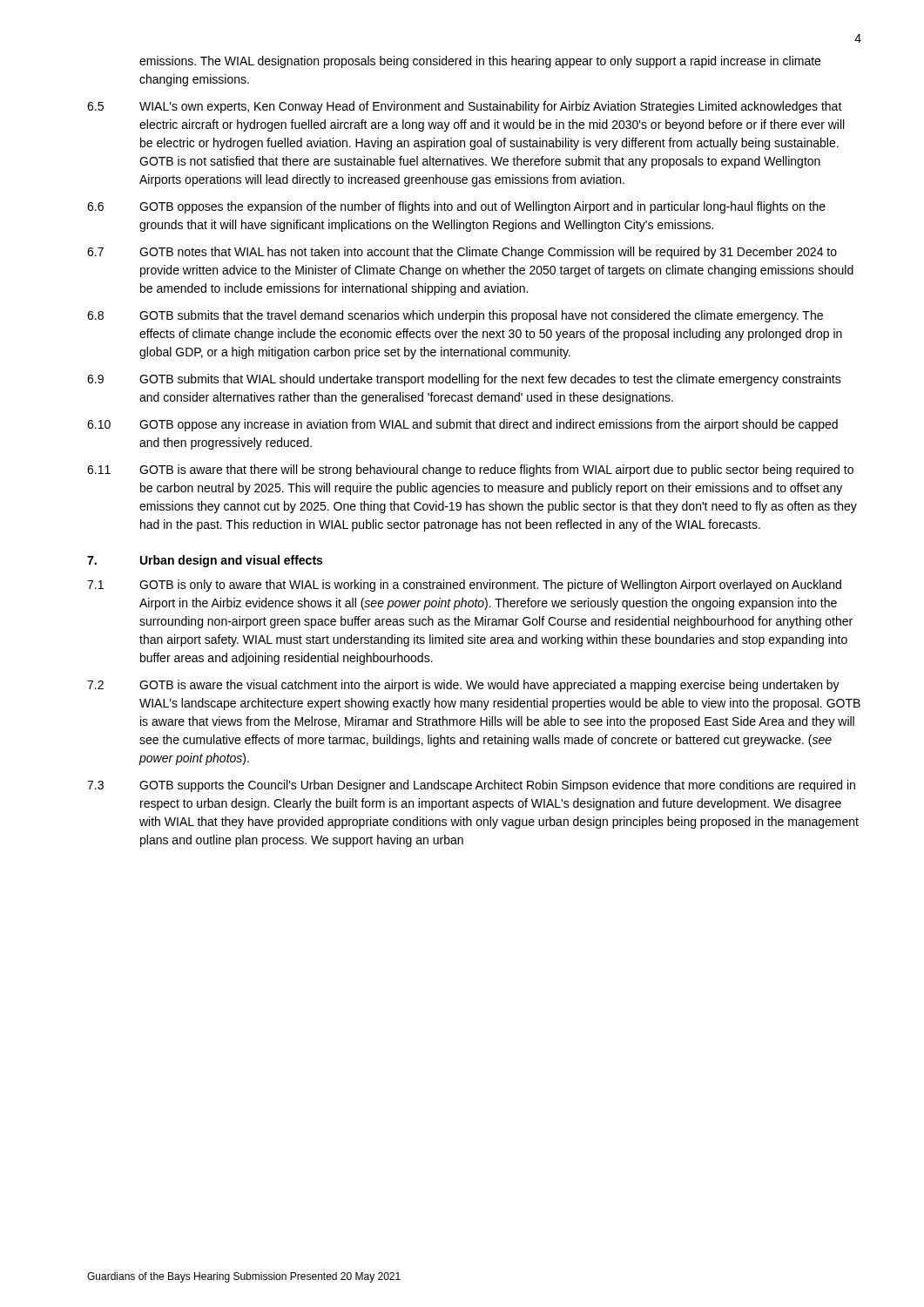
Task: Click on the list item with the text "6.10 GOTB oppose any increase in aviation"
Action: click(x=474, y=434)
